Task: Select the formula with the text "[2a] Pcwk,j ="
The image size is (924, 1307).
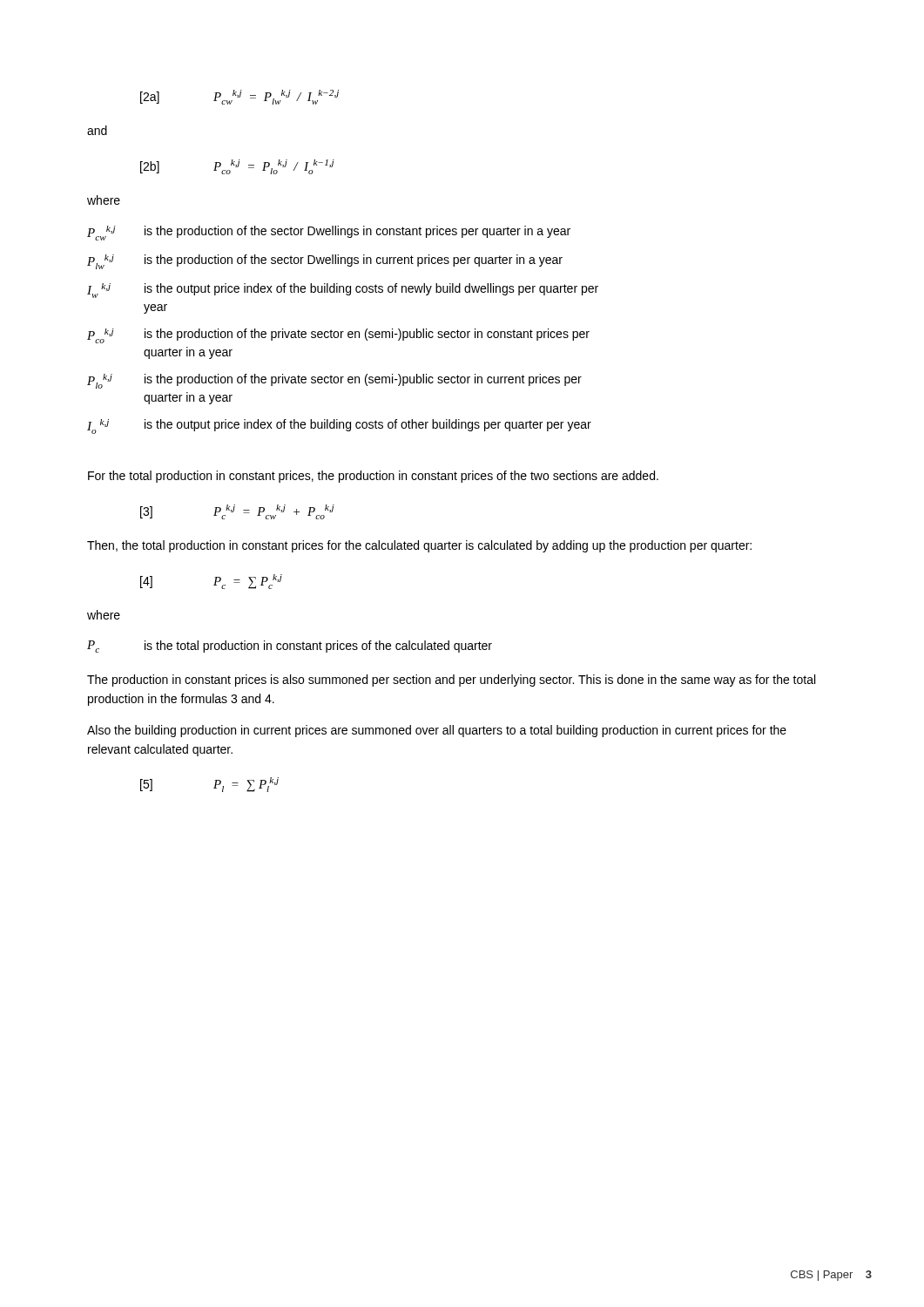Action: [x=239, y=97]
